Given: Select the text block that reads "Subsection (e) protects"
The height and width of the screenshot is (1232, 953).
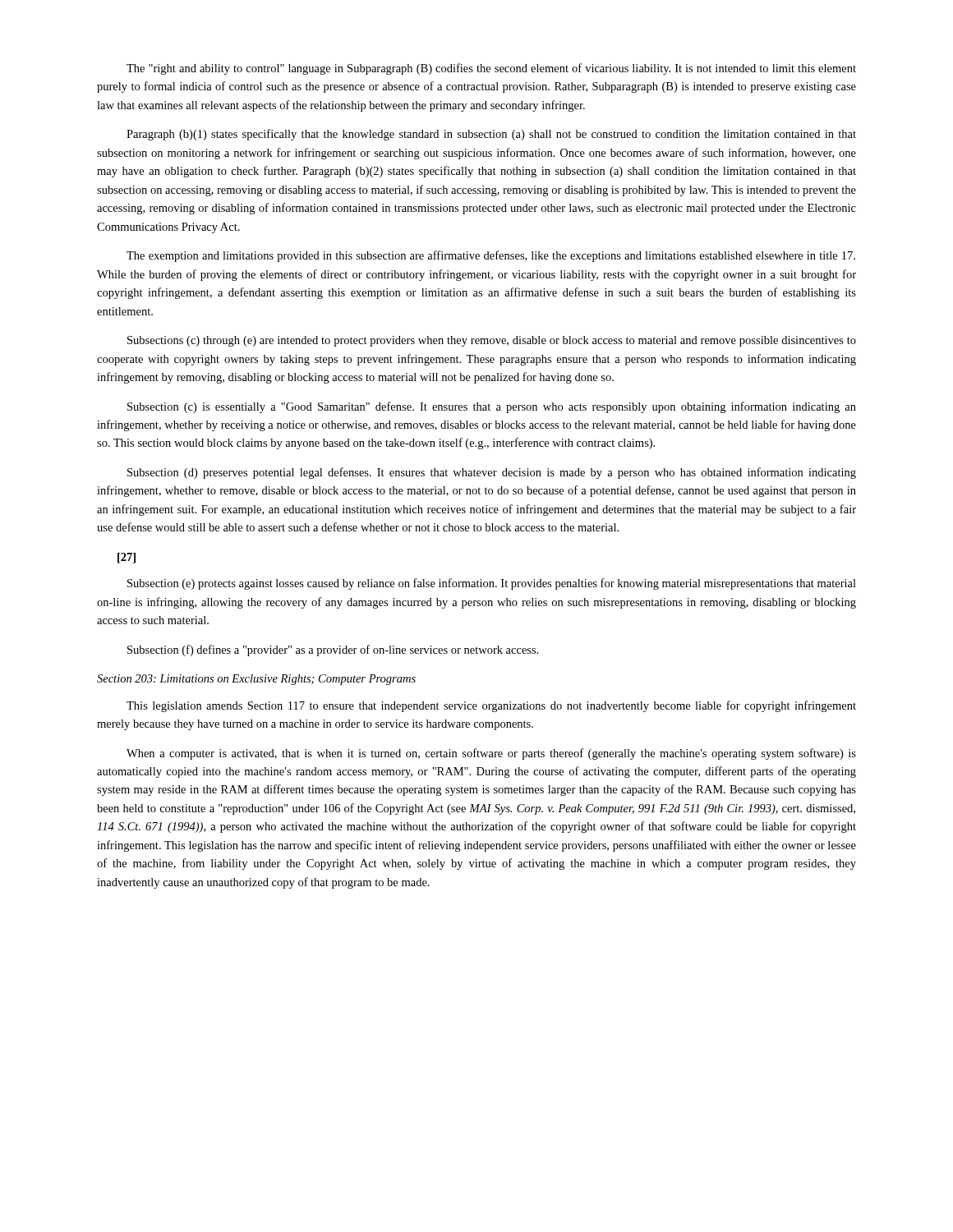Looking at the screenshot, I should point(476,602).
